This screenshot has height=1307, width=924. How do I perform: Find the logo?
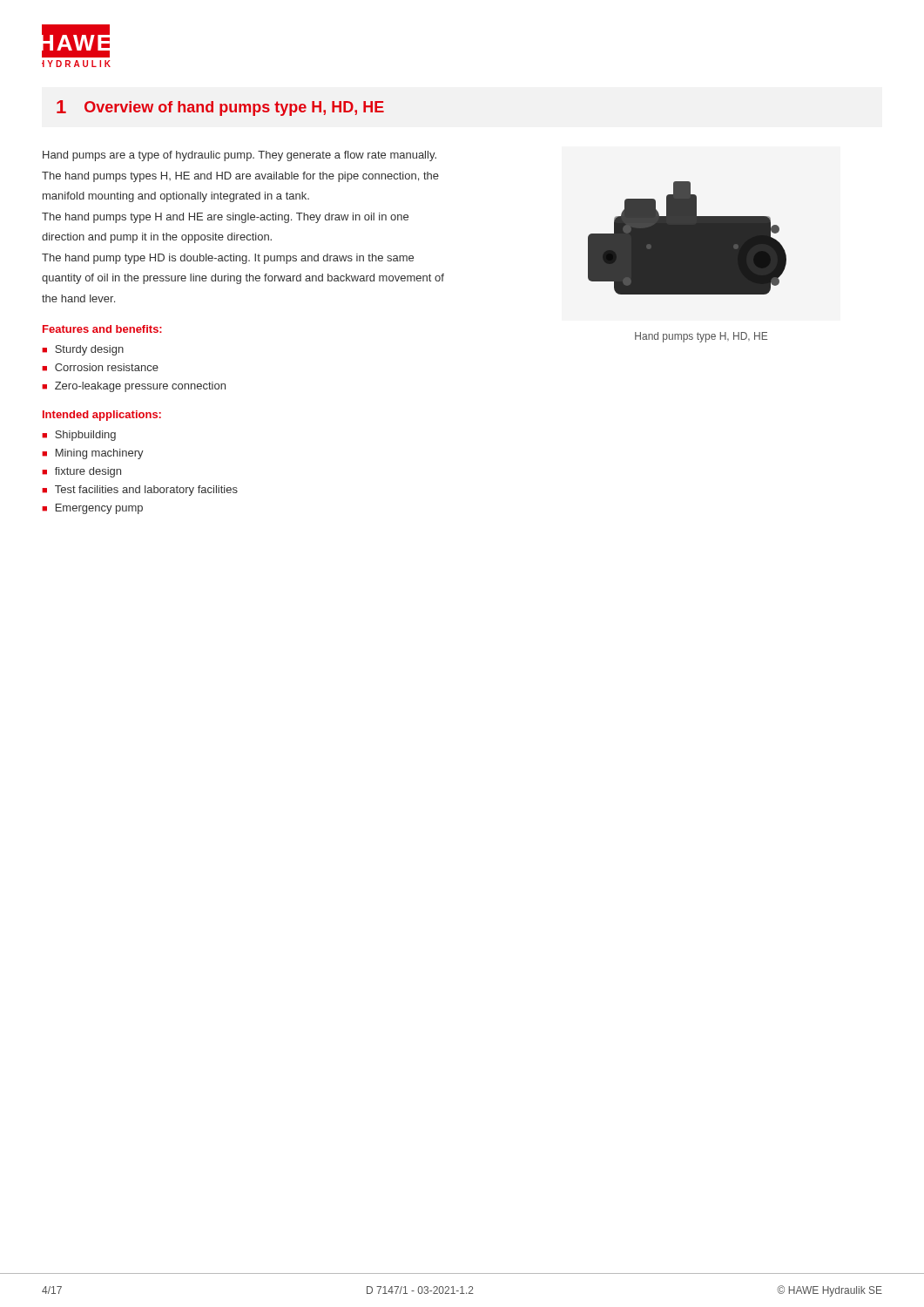click(90, 47)
